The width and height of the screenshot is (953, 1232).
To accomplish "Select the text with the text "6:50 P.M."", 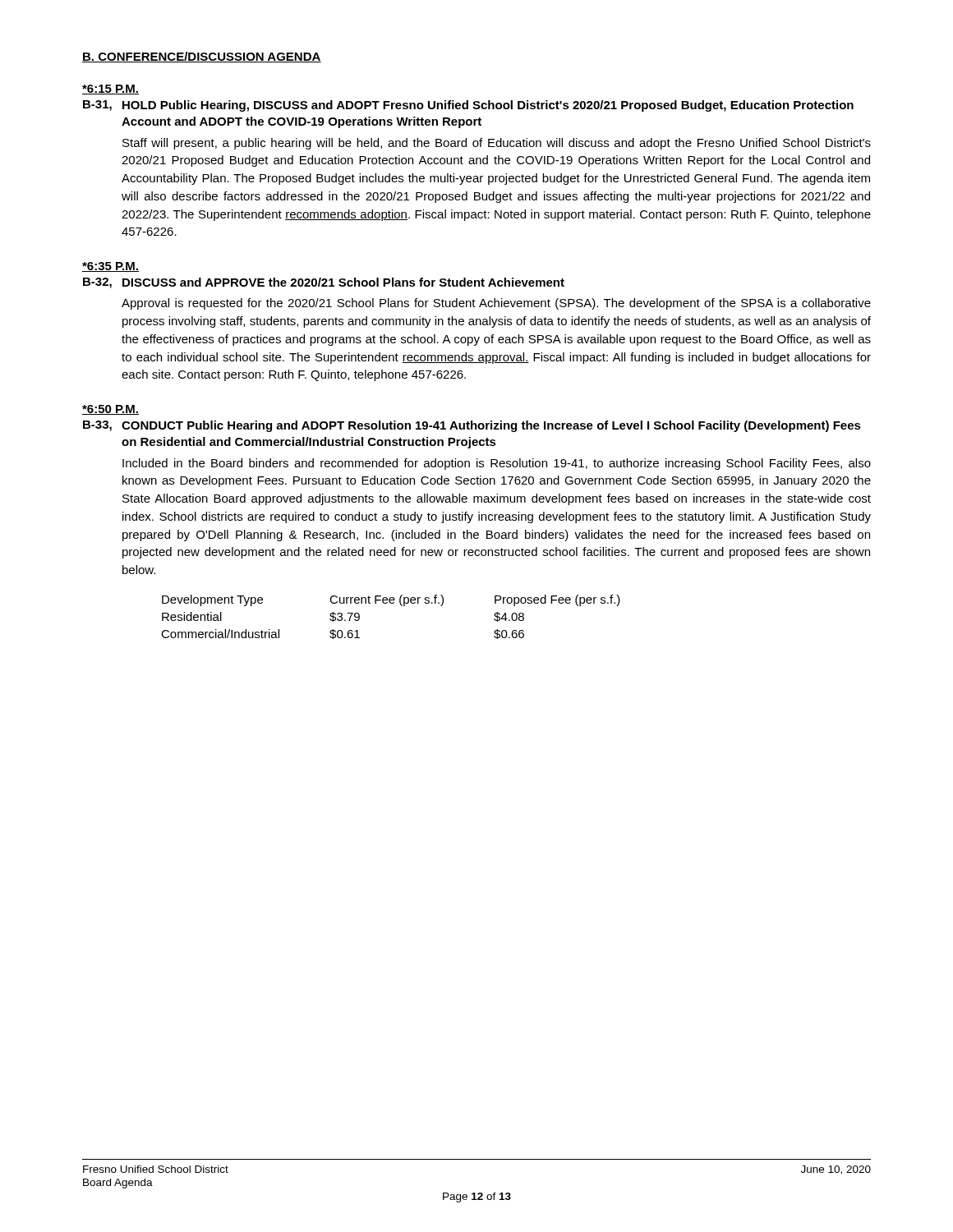I will click(x=110, y=409).
